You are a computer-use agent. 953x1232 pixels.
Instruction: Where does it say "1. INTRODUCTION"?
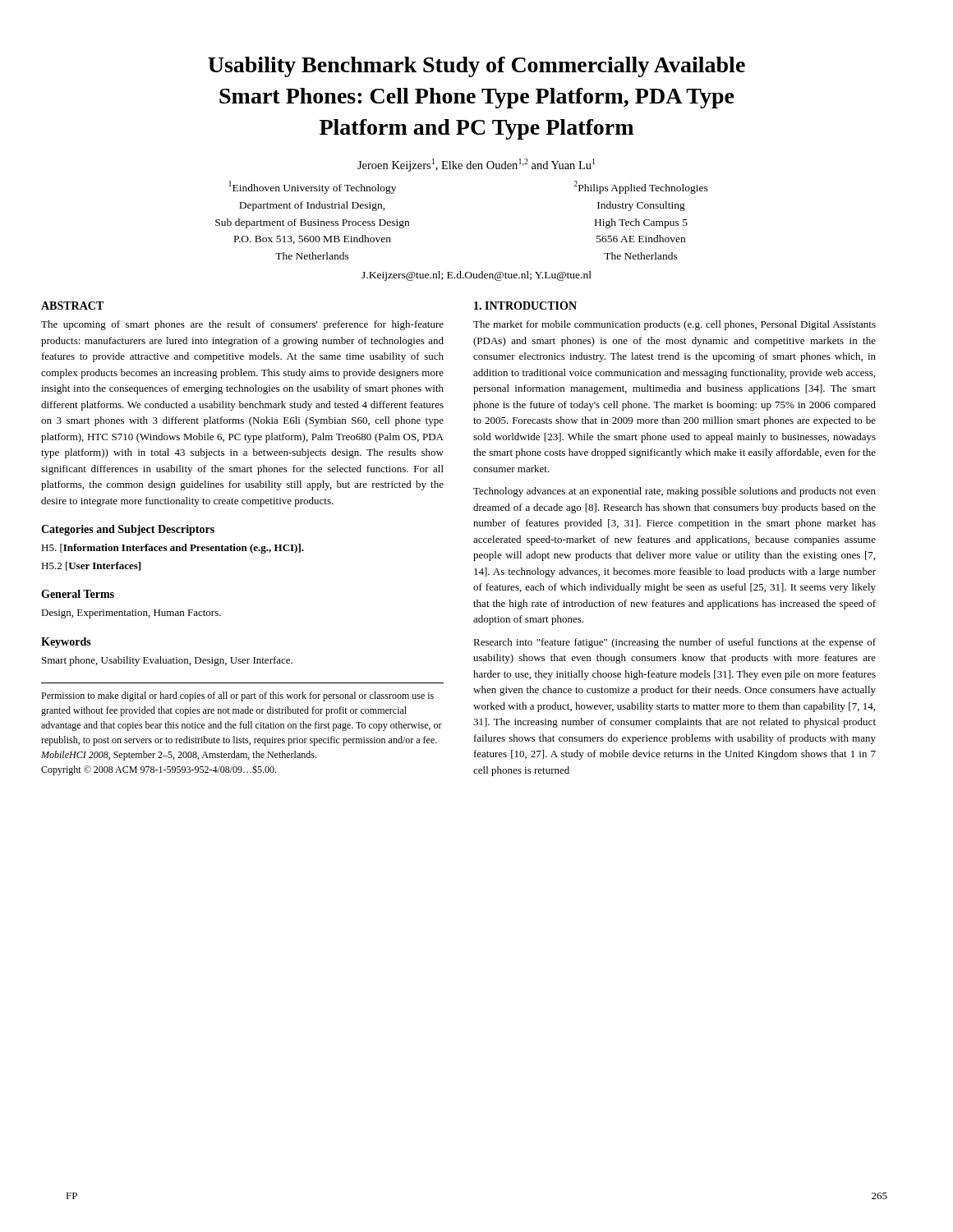[x=525, y=306]
